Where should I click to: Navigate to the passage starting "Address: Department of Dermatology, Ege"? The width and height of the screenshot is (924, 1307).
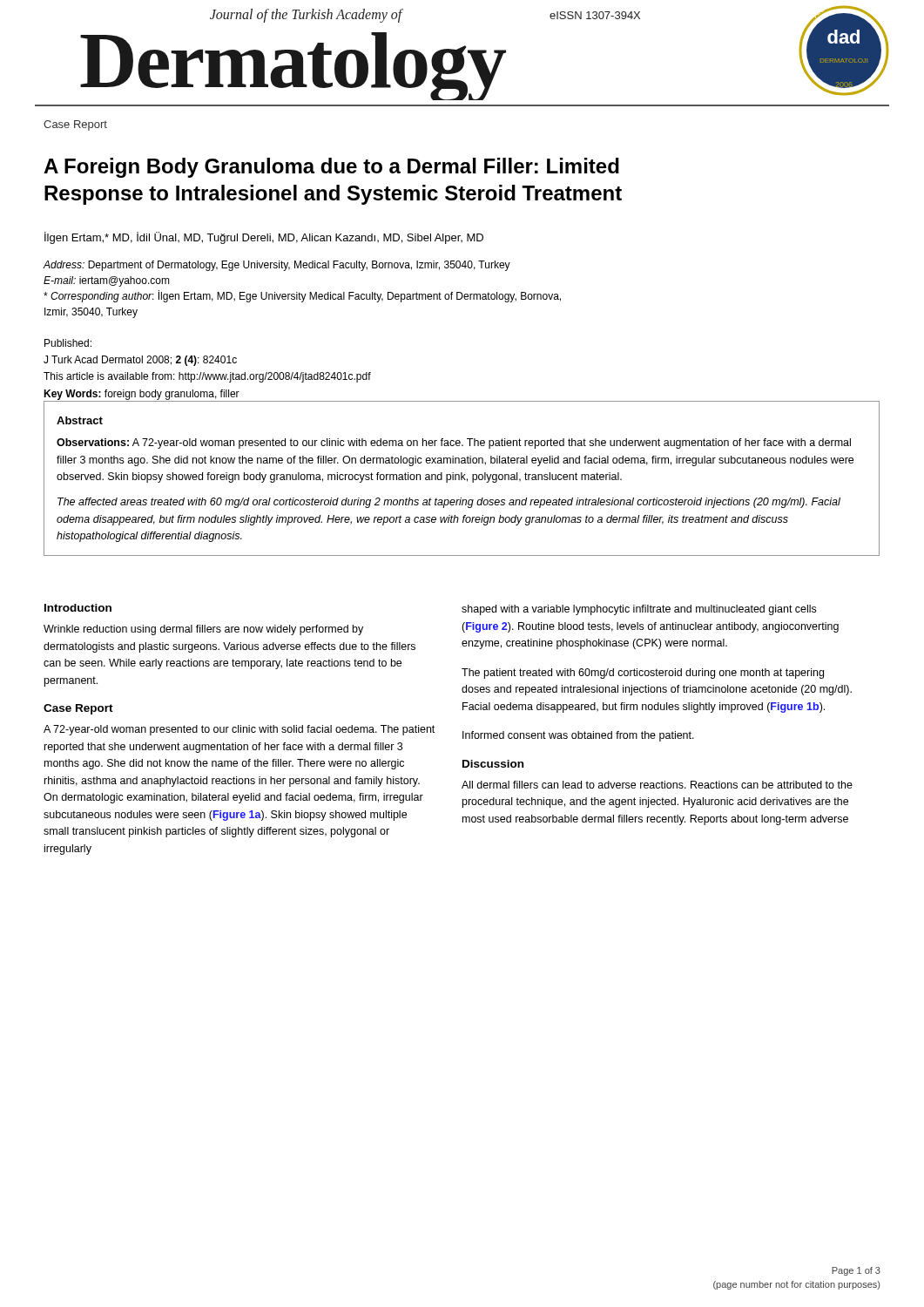tap(303, 288)
